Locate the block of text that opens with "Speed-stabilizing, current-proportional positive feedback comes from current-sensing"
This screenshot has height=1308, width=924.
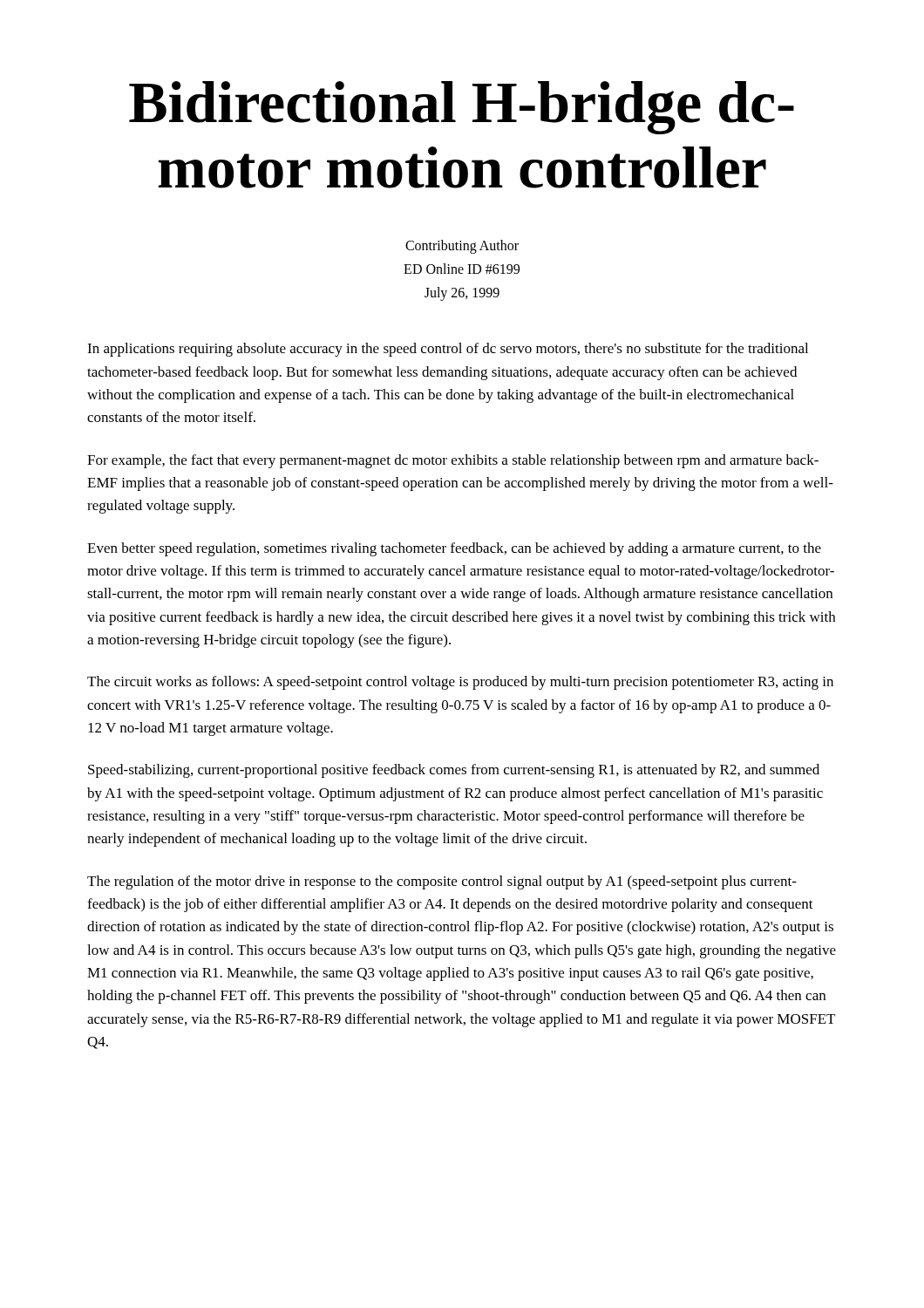[455, 804]
